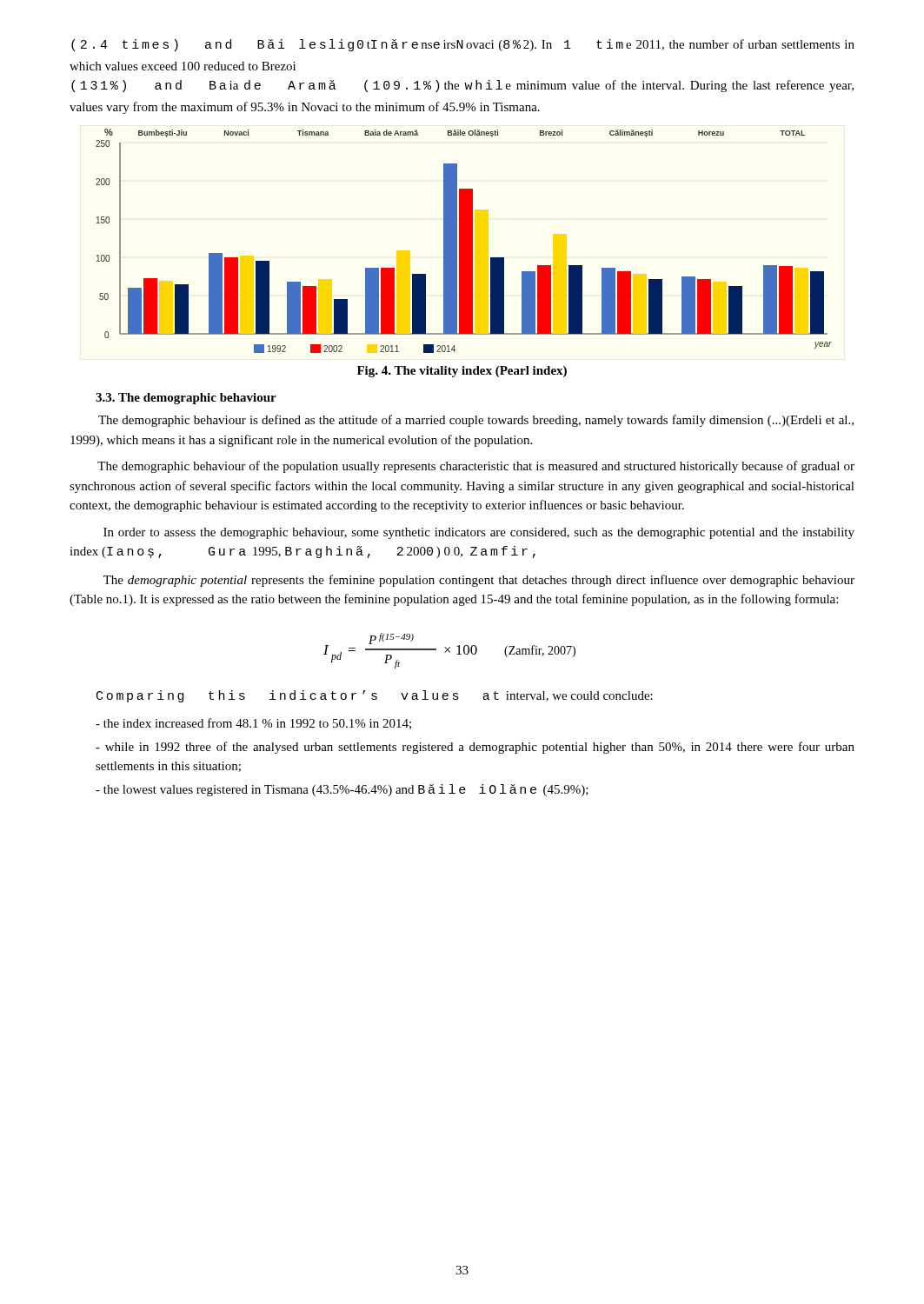Navigate to the region starting "The demographic potential represents the feminine population"
The width and height of the screenshot is (924, 1304).
coord(462,589)
